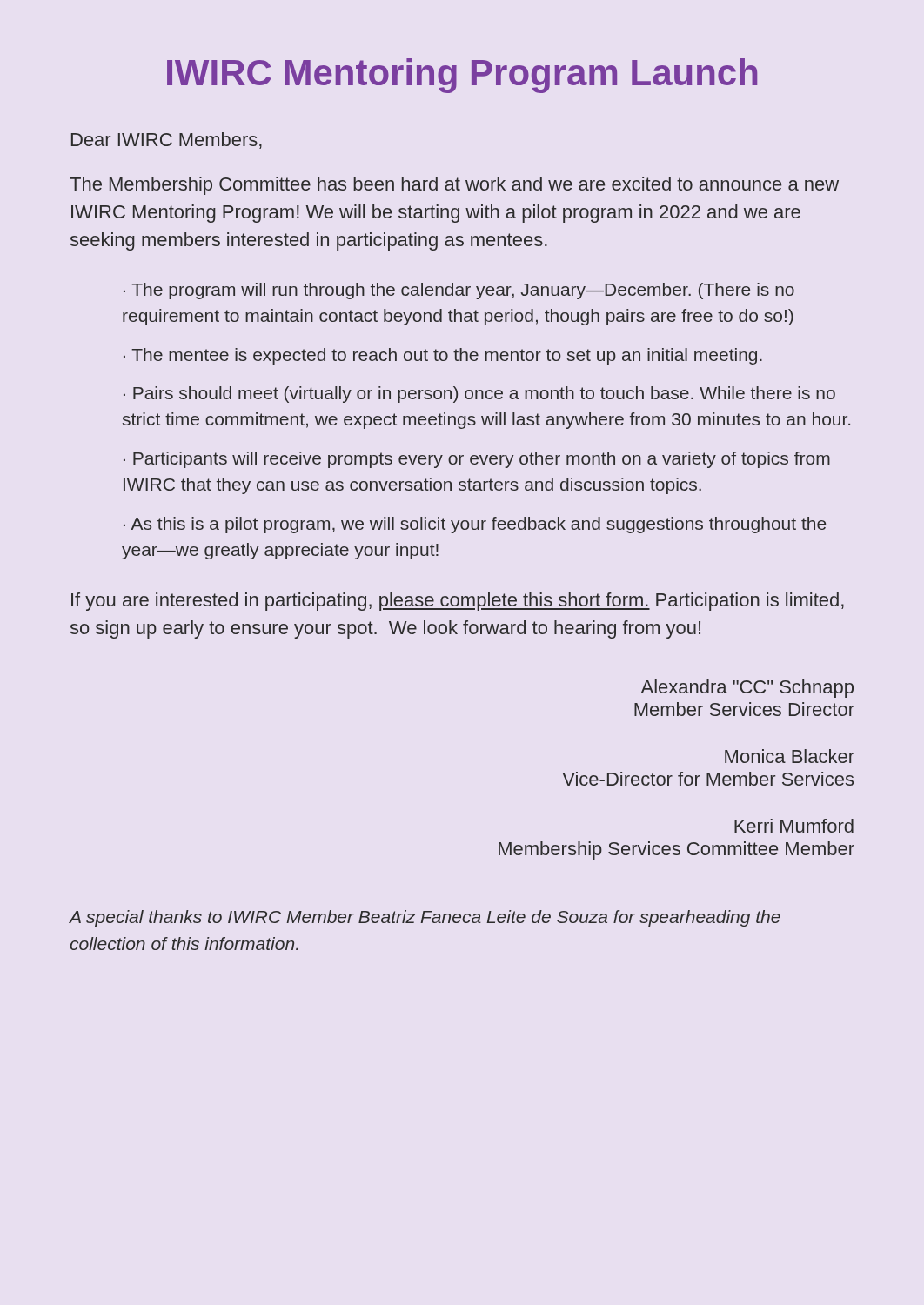
Task: Find the list item containing "· The mentee"
Action: (443, 354)
